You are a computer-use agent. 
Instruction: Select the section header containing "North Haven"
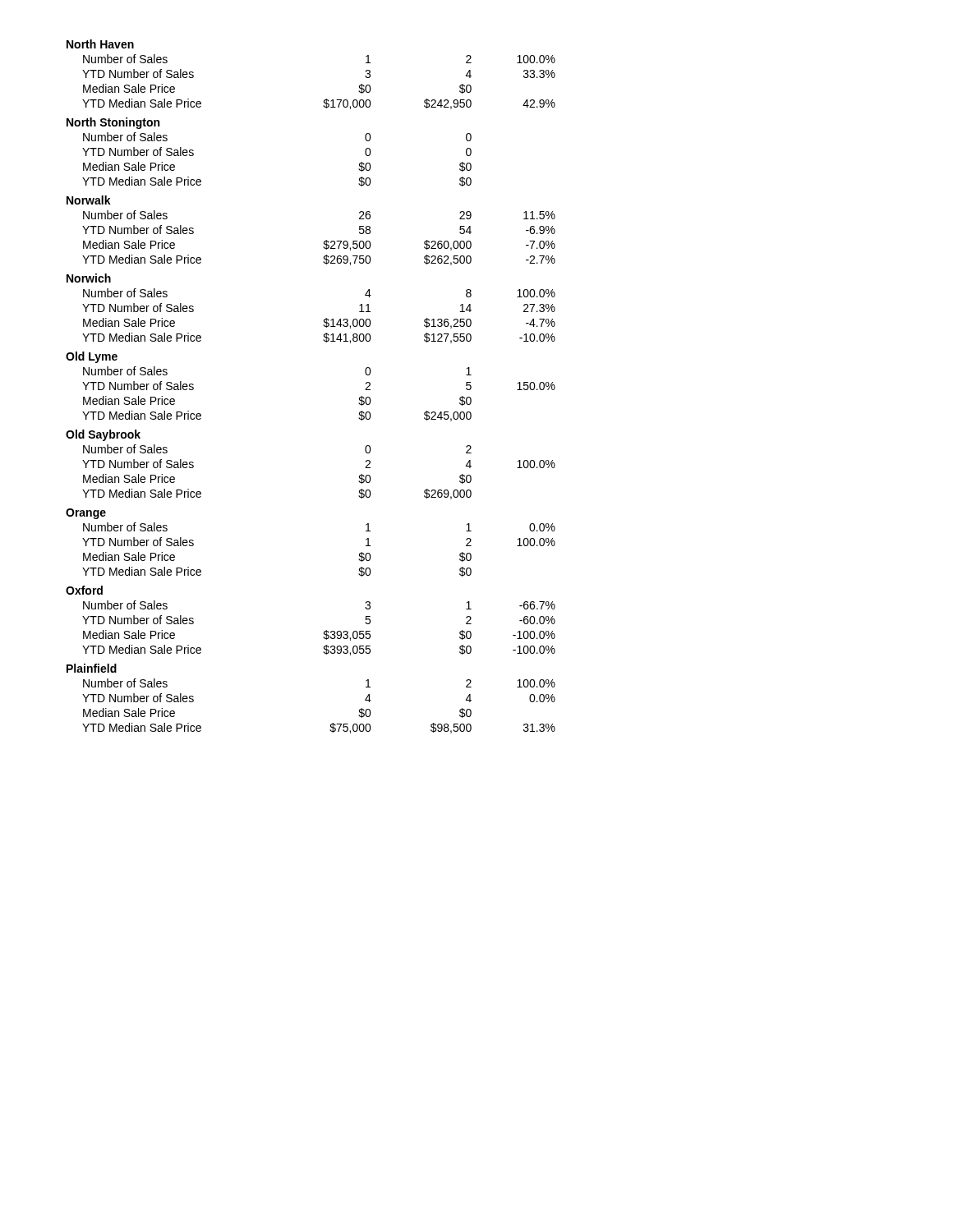click(x=100, y=44)
